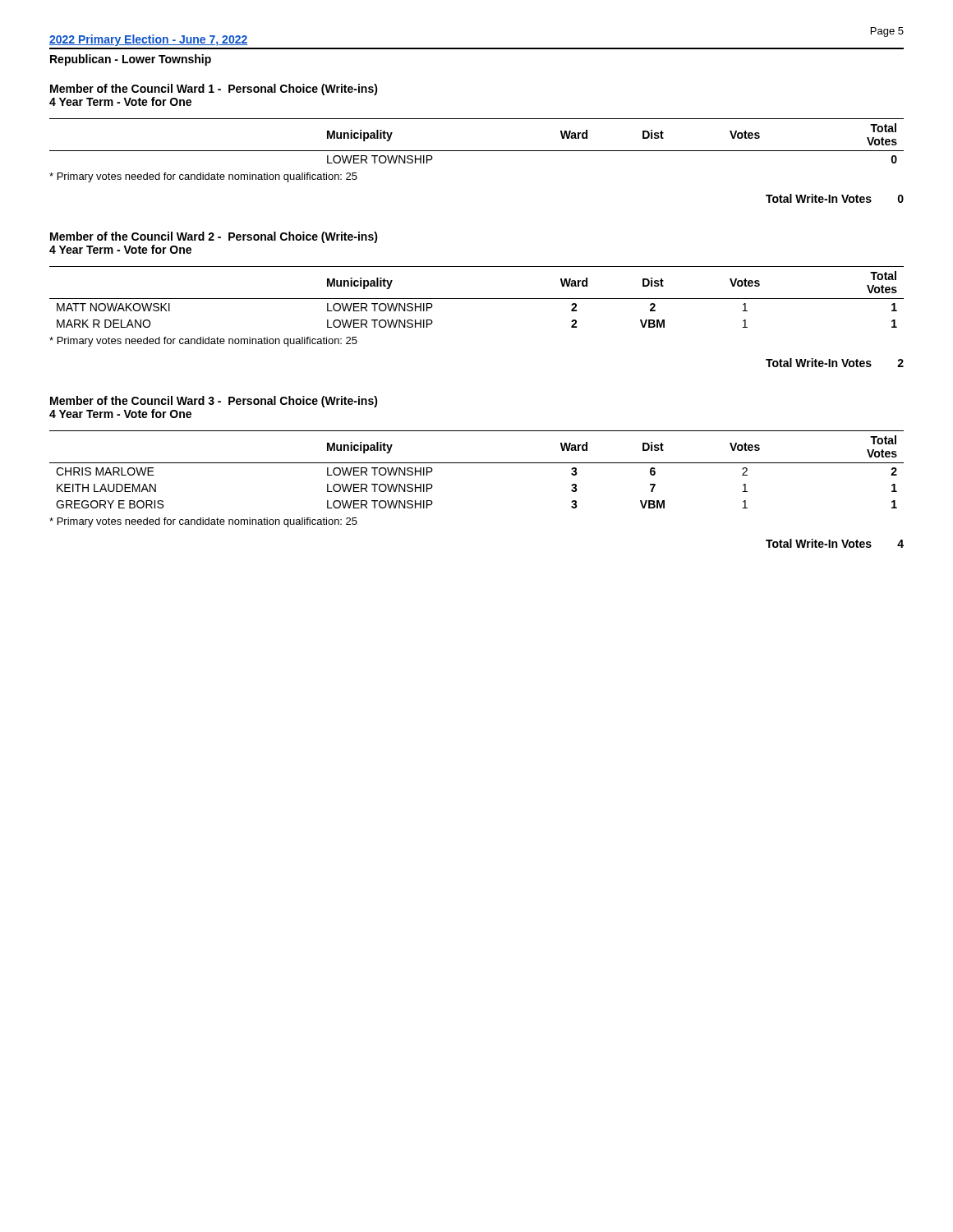Where does it say "Total Write-In Votes 0"?

(x=835, y=199)
